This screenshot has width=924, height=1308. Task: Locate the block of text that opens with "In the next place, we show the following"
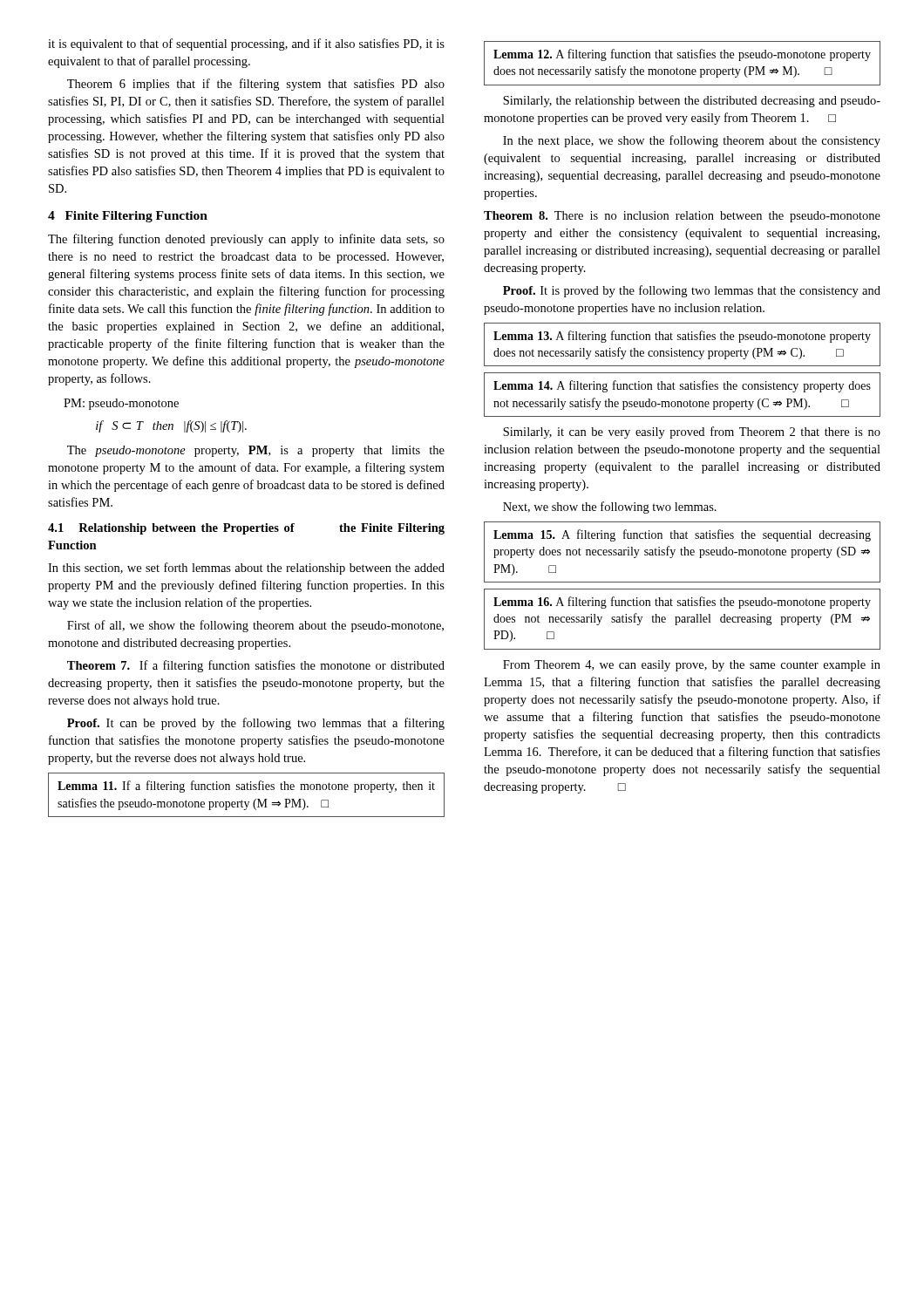click(x=682, y=204)
